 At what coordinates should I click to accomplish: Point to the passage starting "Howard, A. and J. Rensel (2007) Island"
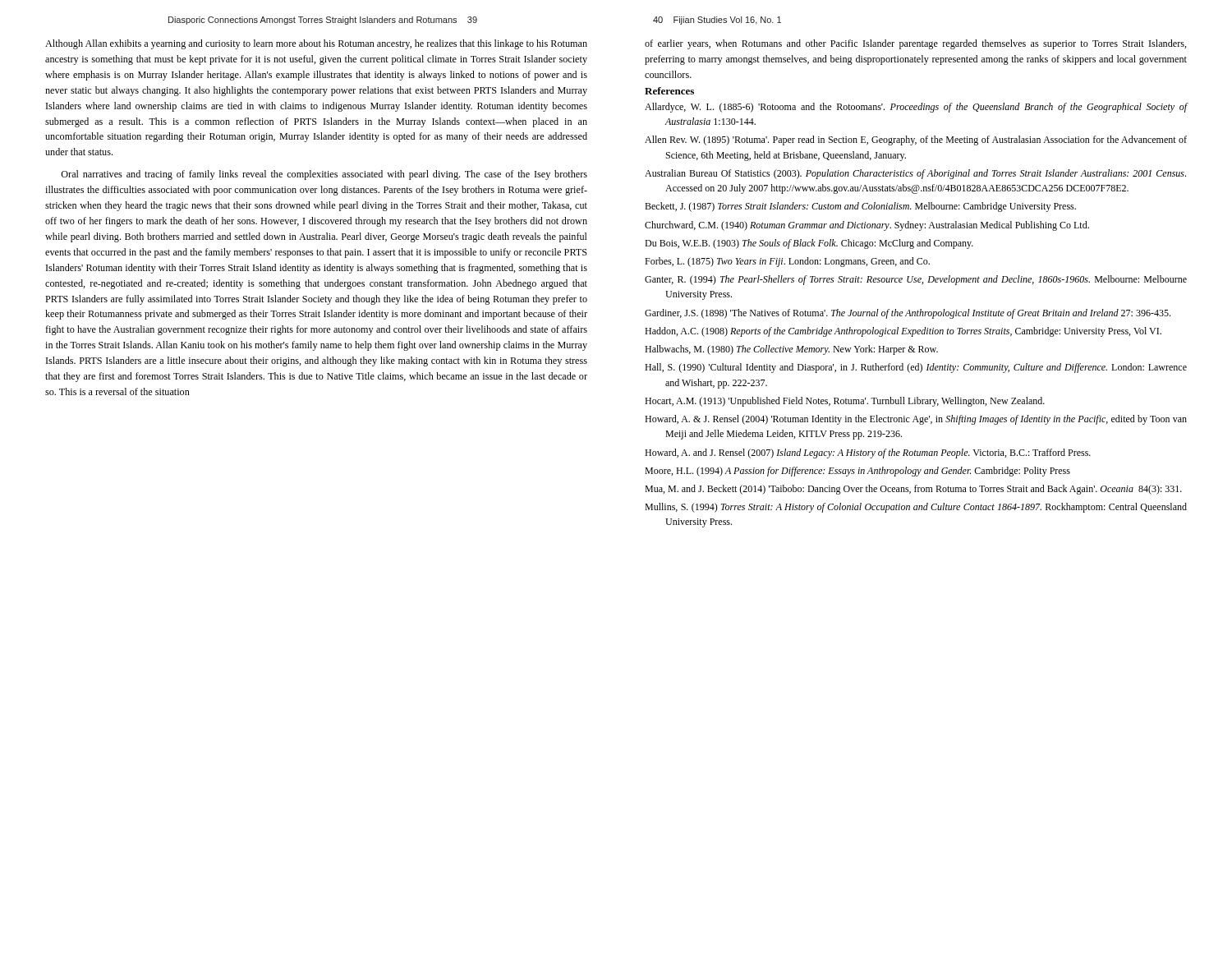point(868,452)
